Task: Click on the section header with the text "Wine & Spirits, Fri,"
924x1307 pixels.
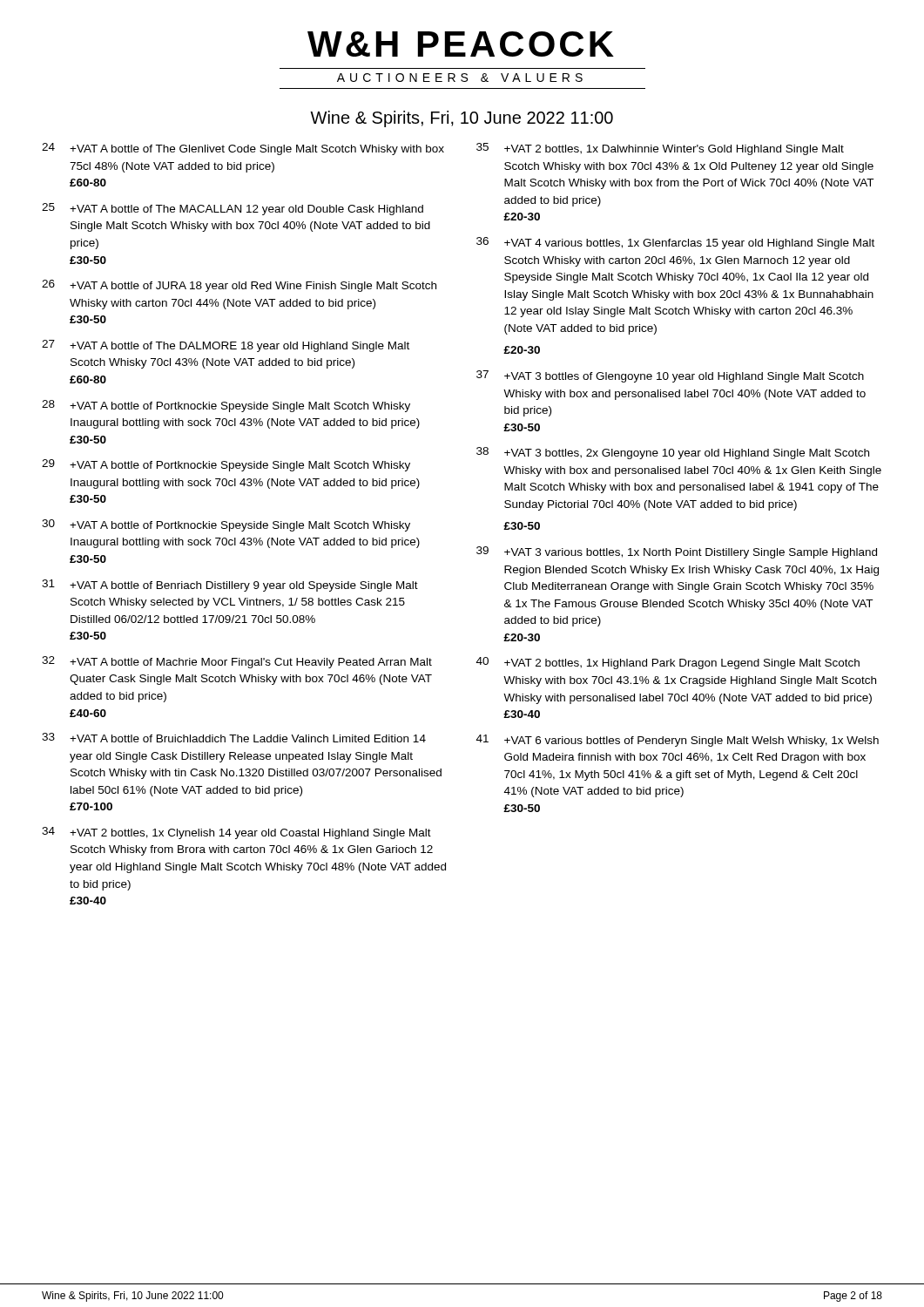Action: coord(462,118)
